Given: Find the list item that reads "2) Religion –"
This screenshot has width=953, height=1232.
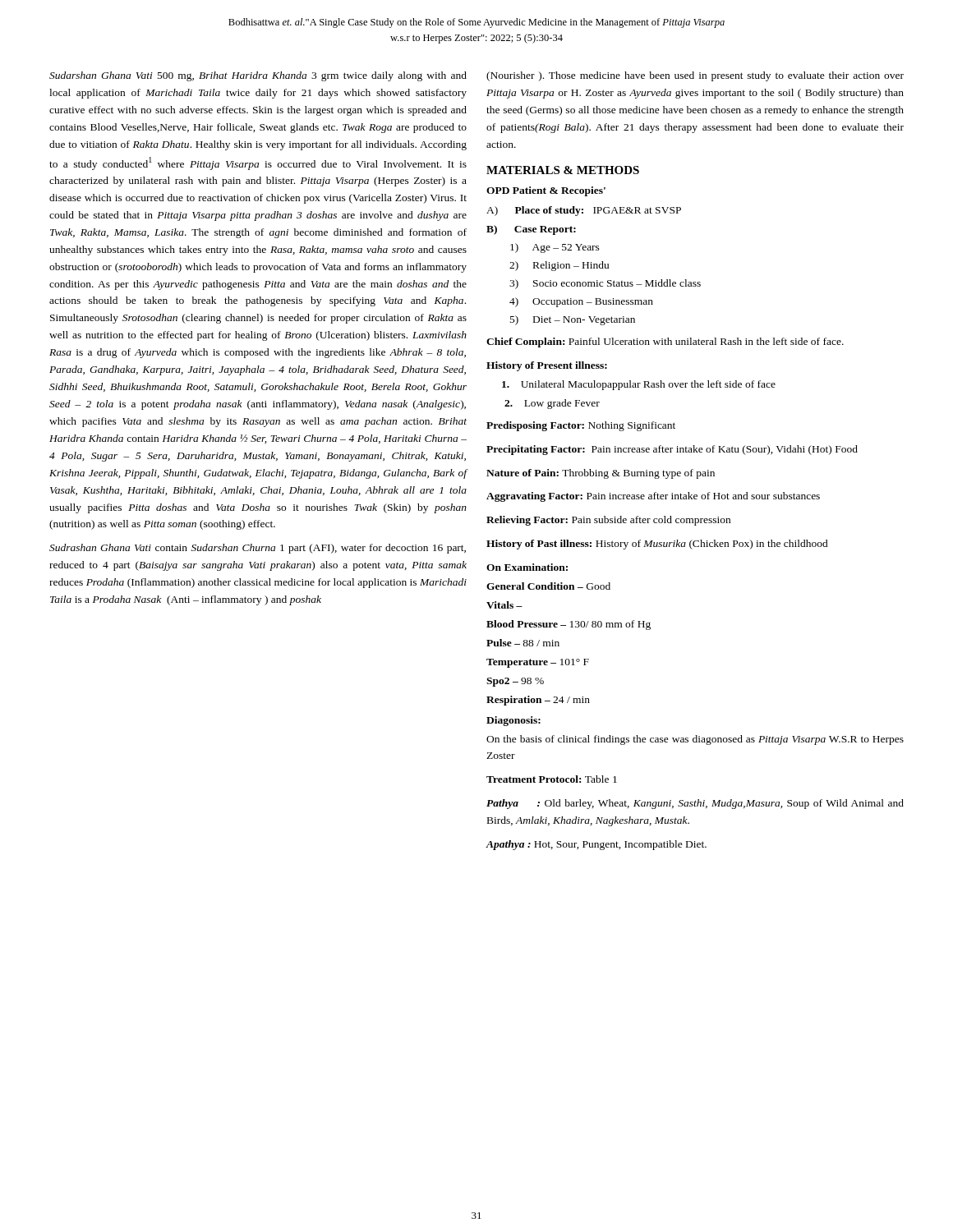Looking at the screenshot, I should pyautogui.click(x=559, y=265).
